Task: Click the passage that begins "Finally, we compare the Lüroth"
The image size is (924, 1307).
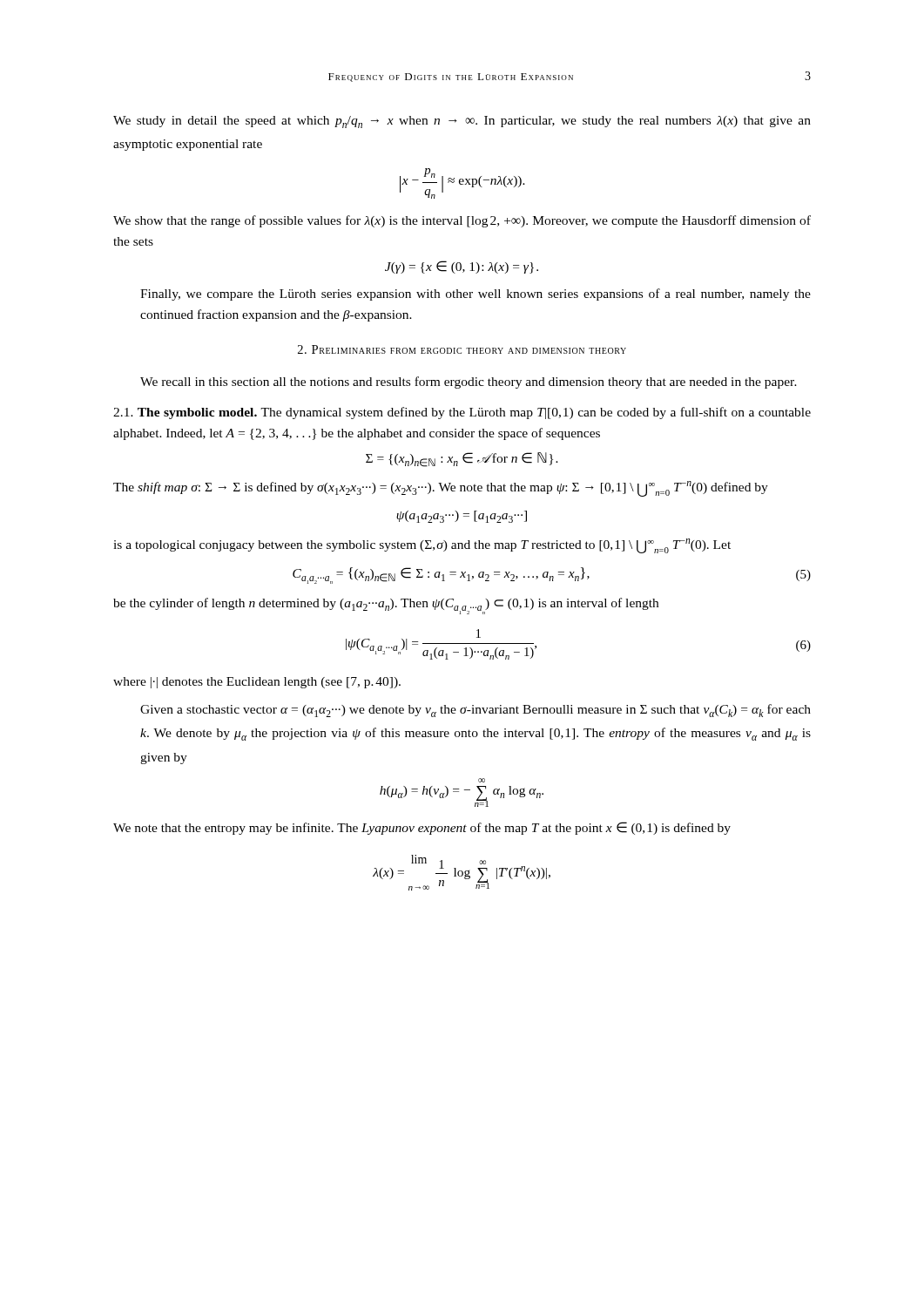Action: [475, 304]
